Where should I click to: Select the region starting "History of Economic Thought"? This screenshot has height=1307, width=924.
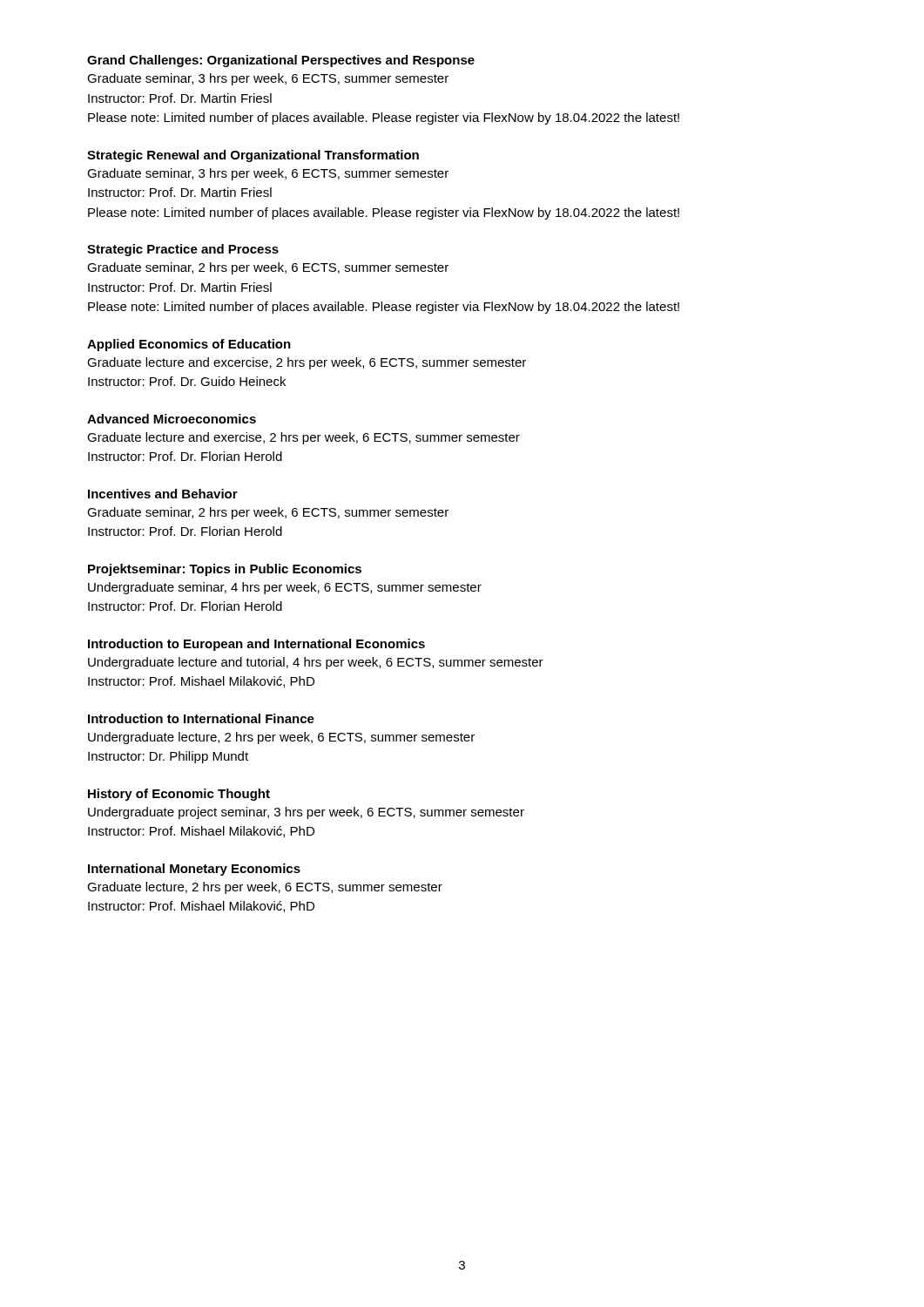tap(179, 793)
